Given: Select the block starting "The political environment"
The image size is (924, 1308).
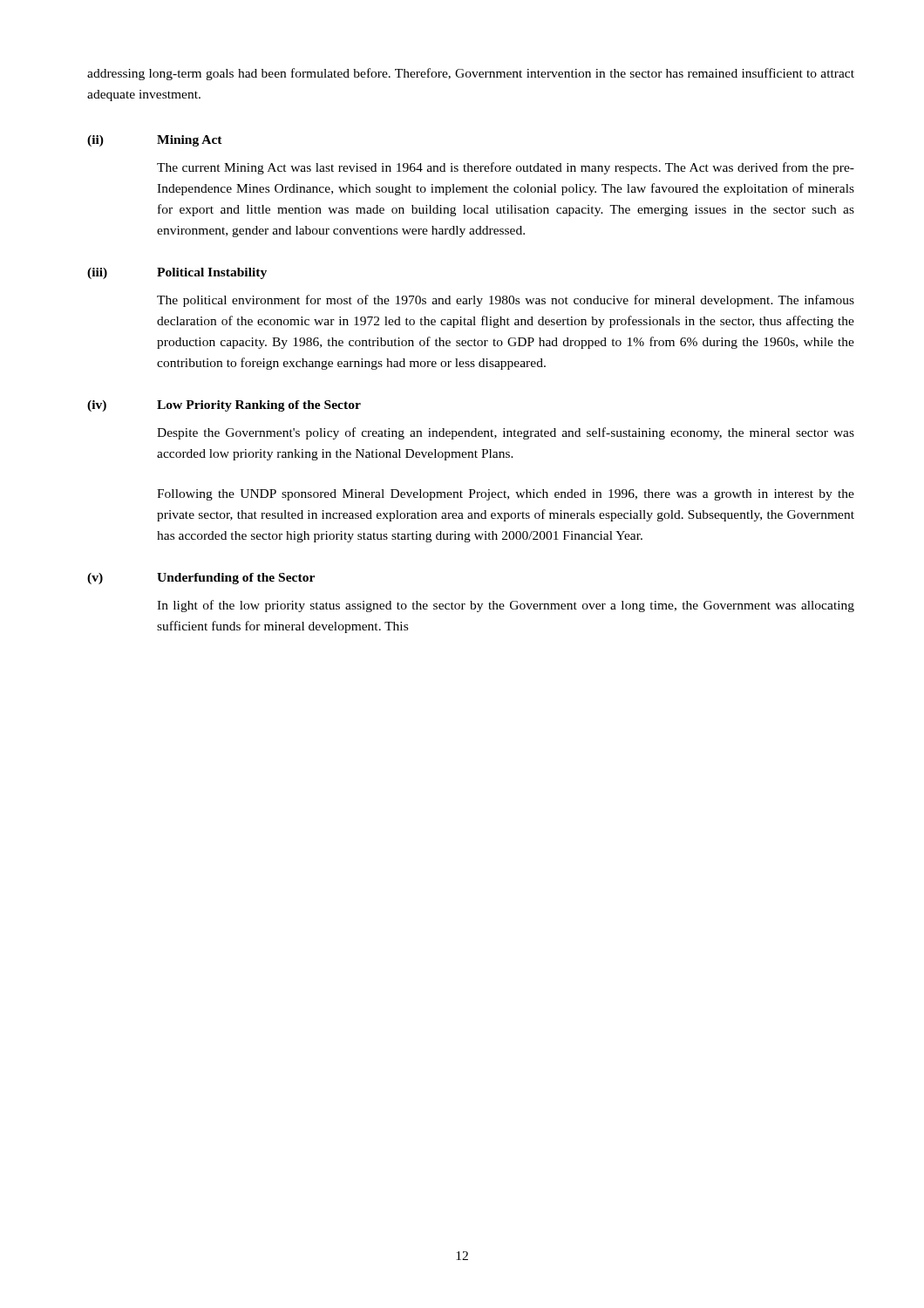Looking at the screenshot, I should [506, 331].
